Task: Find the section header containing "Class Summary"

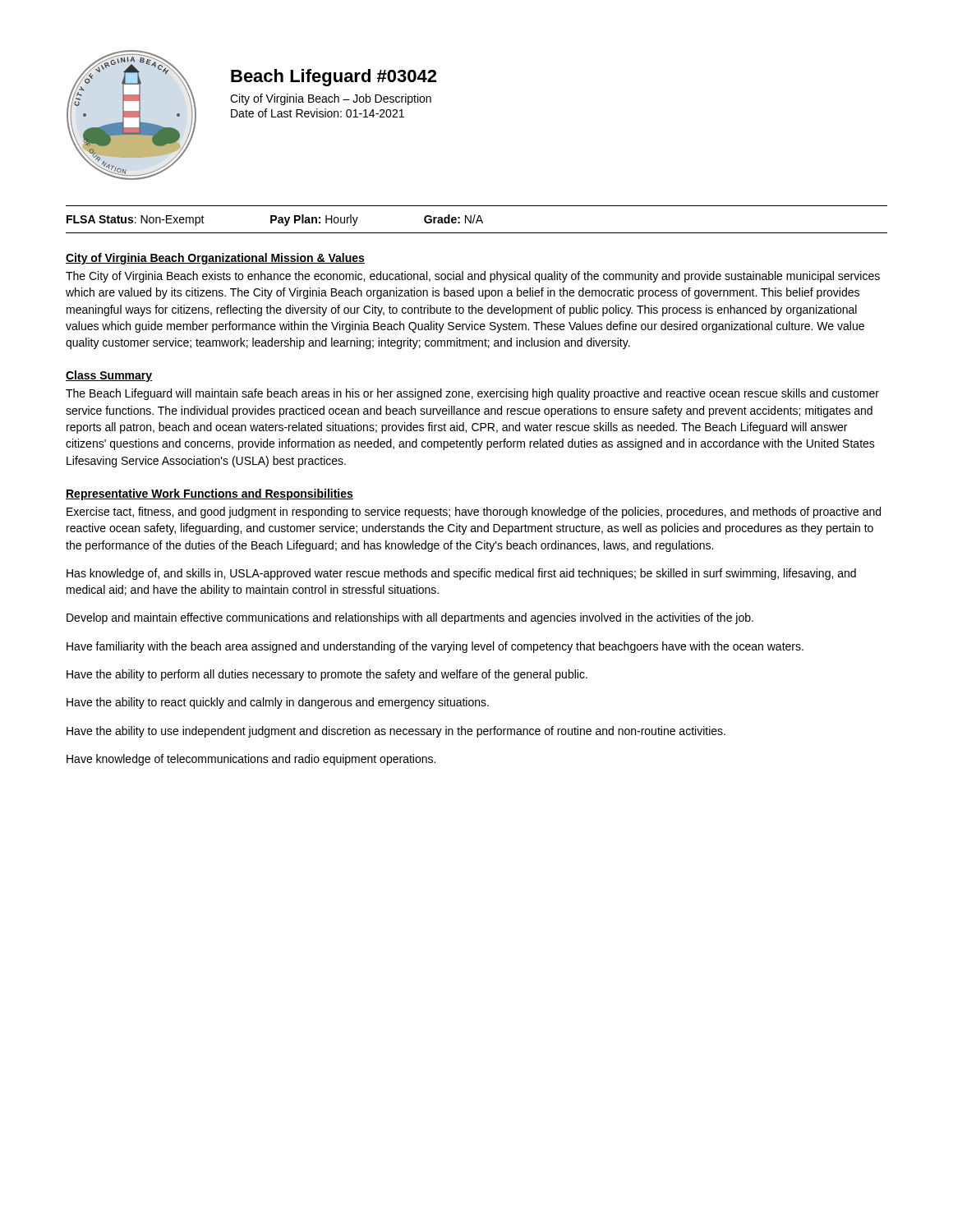Action: pos(109,376)
